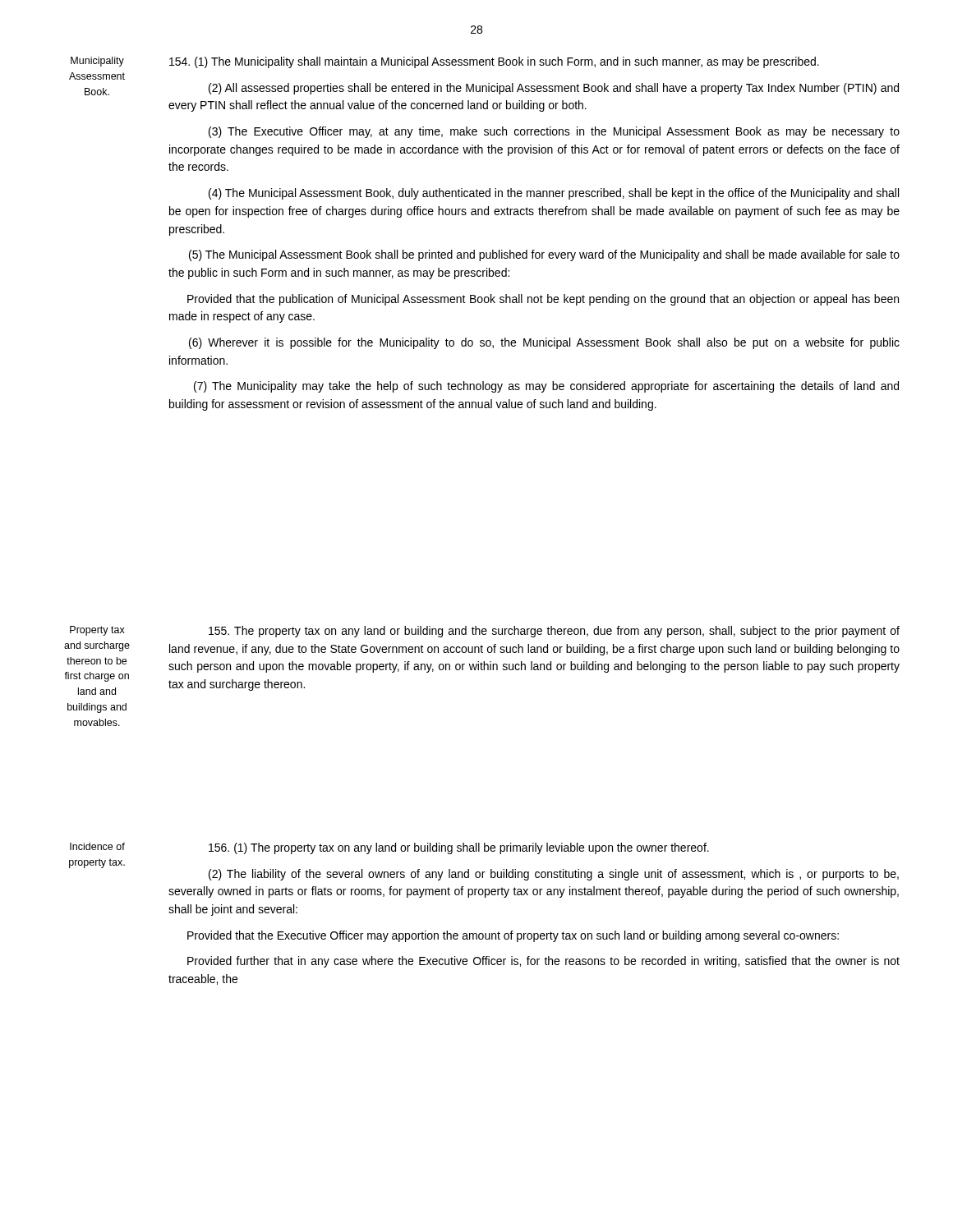
Task: Find the text starting "The property tax on any land or"
Action: tap(534, 658)
